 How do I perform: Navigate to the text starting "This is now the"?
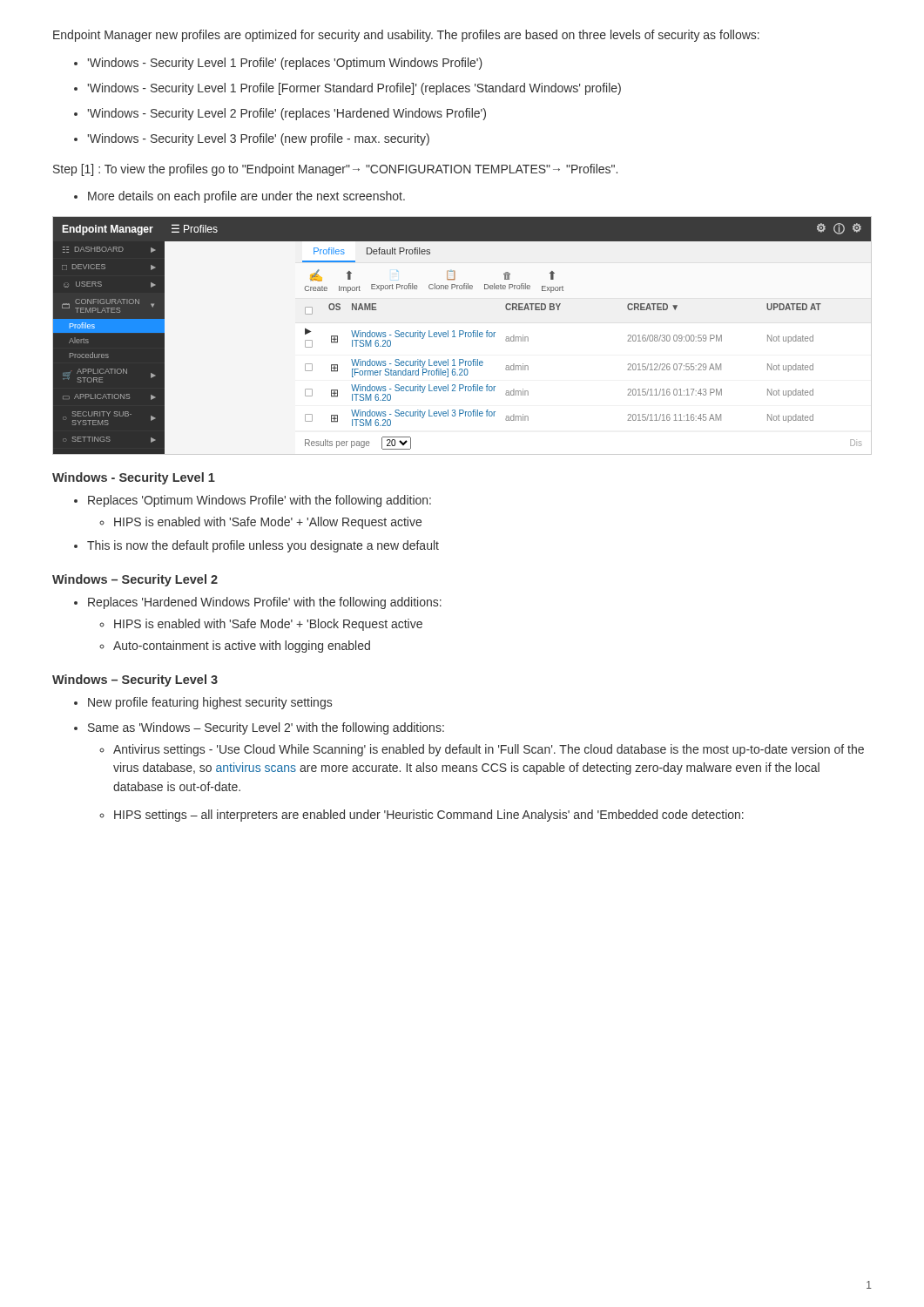pos(263,545)
